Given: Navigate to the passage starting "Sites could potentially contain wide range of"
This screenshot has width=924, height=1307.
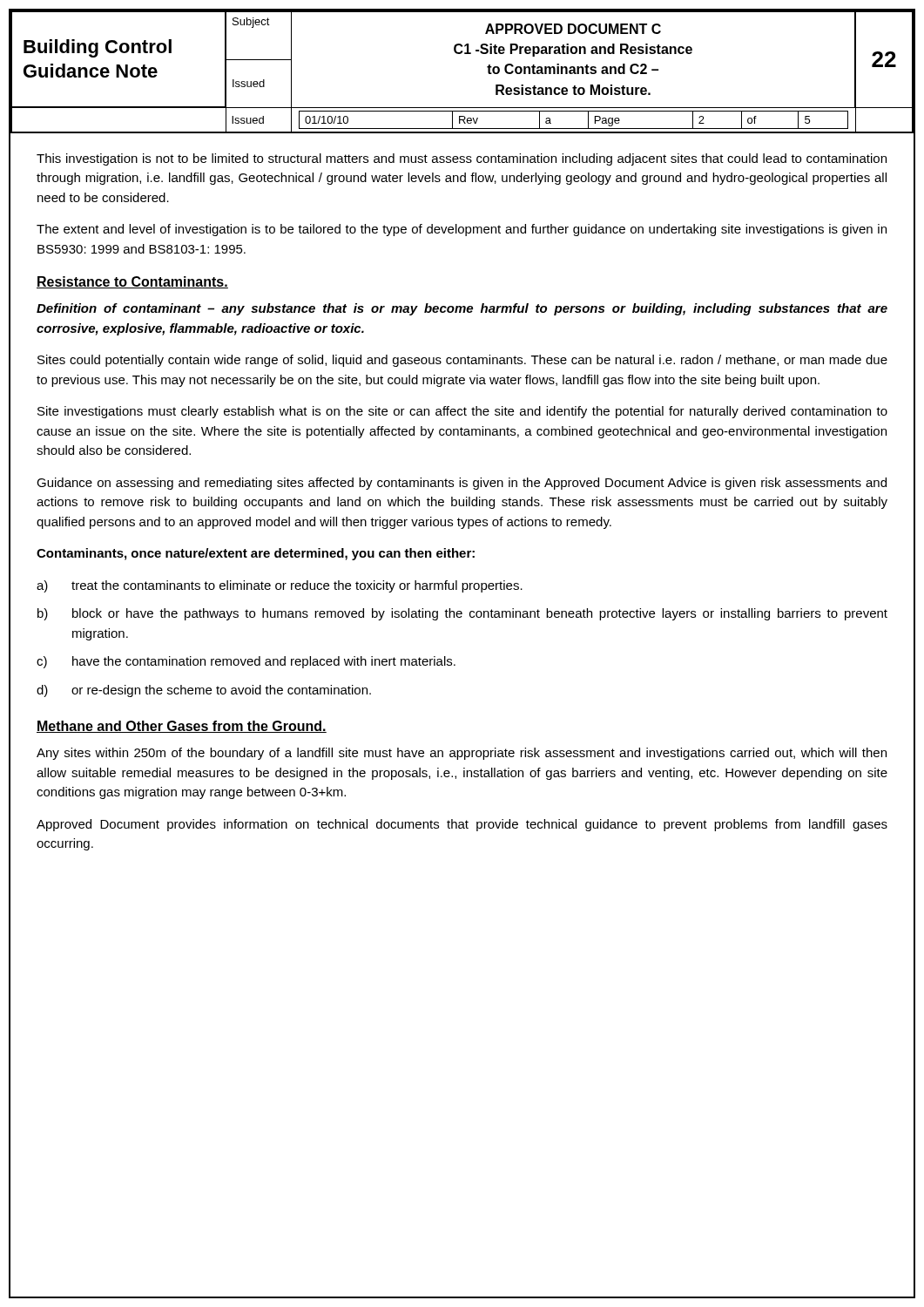Looking at the screenshot, I should (462, 370).
